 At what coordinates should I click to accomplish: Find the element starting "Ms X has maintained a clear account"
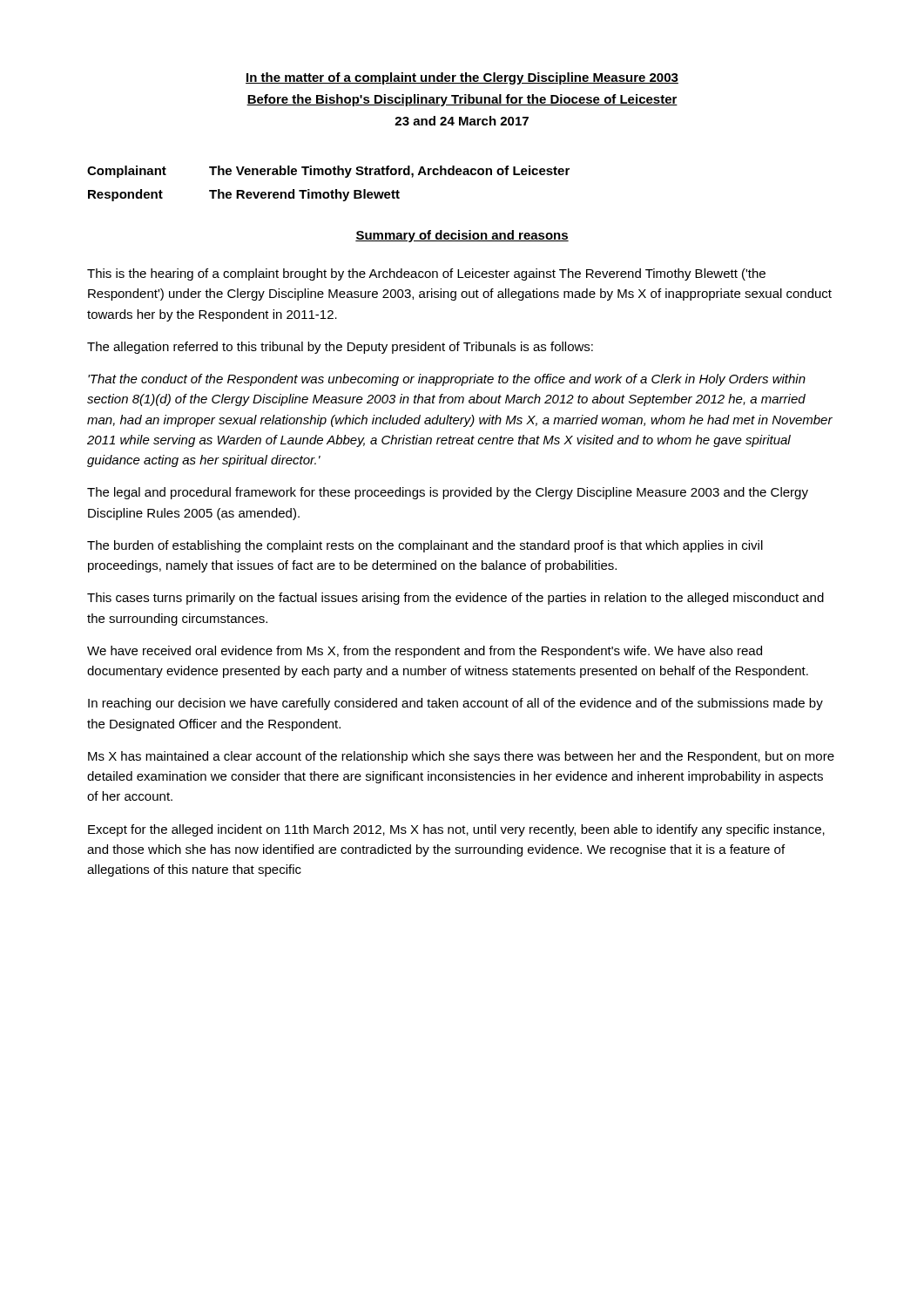pos(462,776)
